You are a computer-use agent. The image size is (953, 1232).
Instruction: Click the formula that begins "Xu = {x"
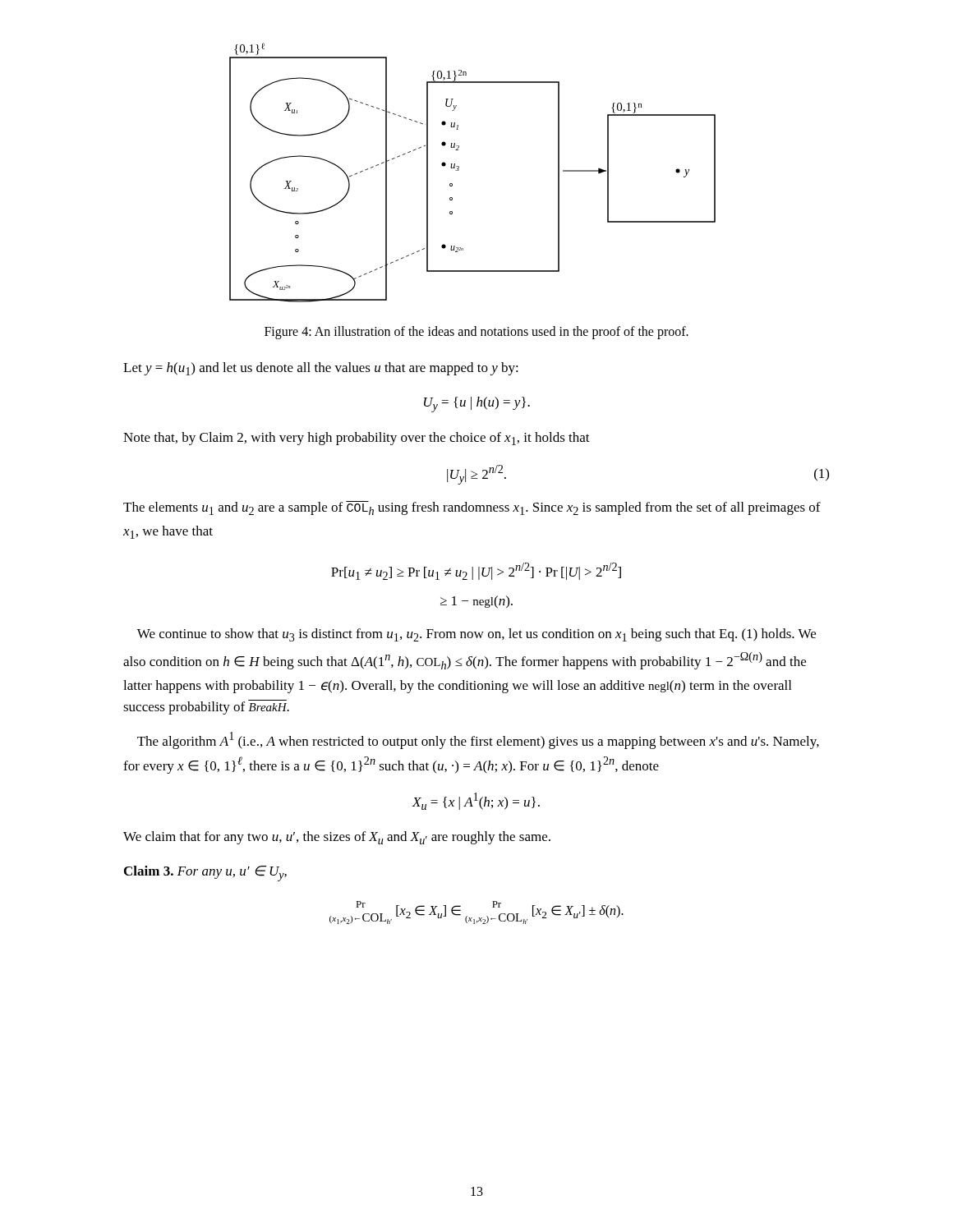click(476, 801)
